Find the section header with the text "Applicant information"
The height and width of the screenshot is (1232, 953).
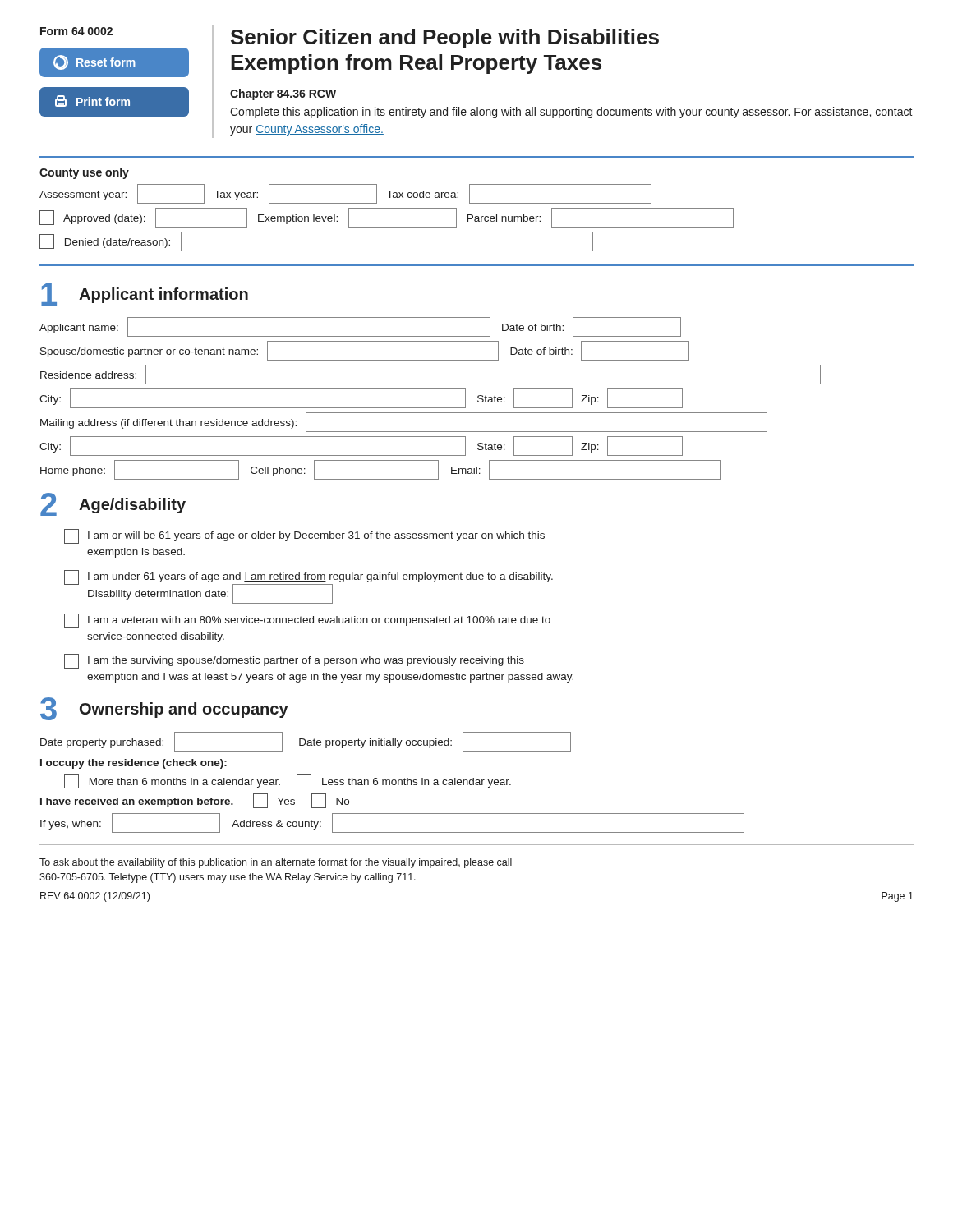[x=164, y=294]
